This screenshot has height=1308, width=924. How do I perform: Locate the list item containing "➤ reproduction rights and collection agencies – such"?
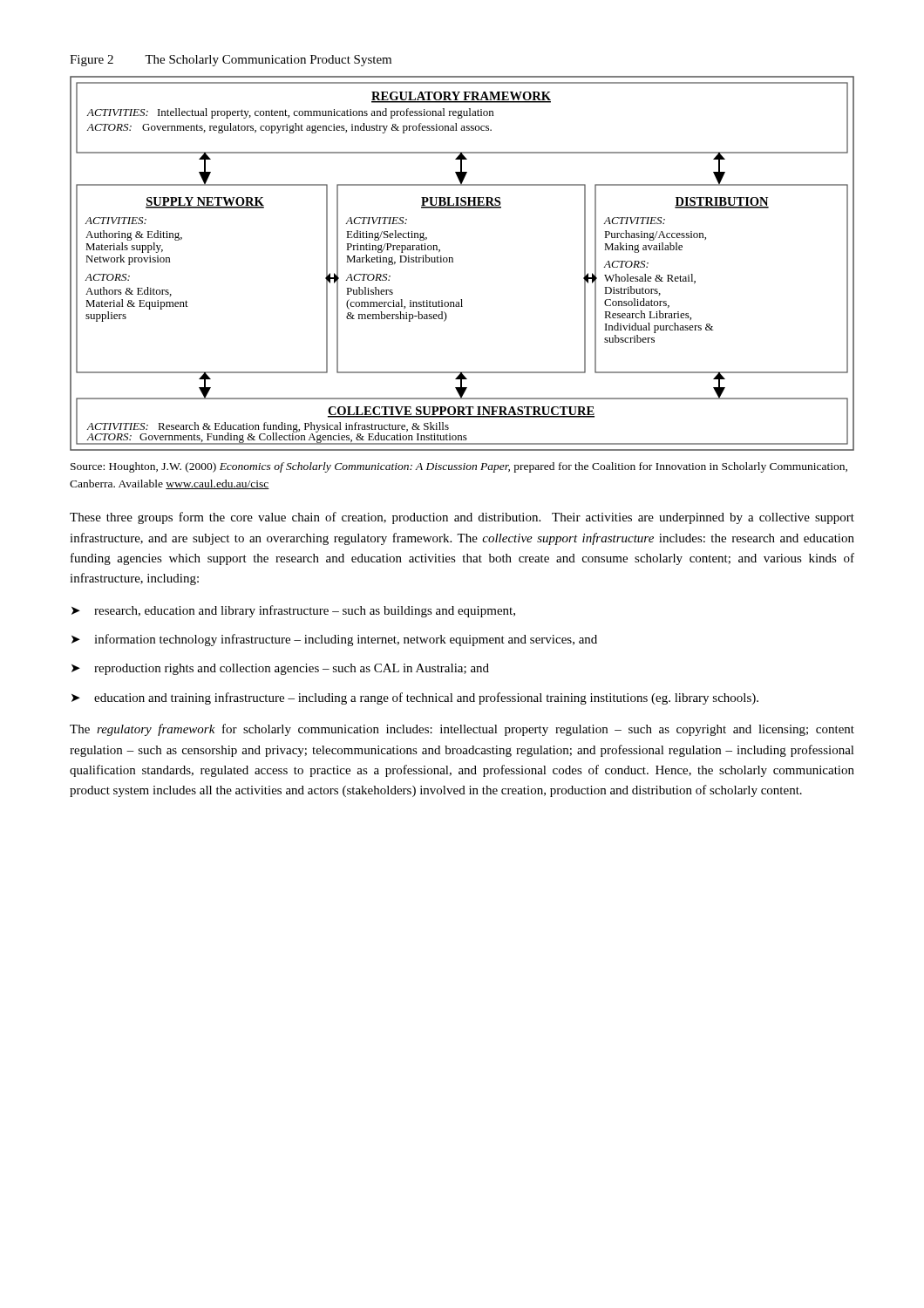[462, 669]
